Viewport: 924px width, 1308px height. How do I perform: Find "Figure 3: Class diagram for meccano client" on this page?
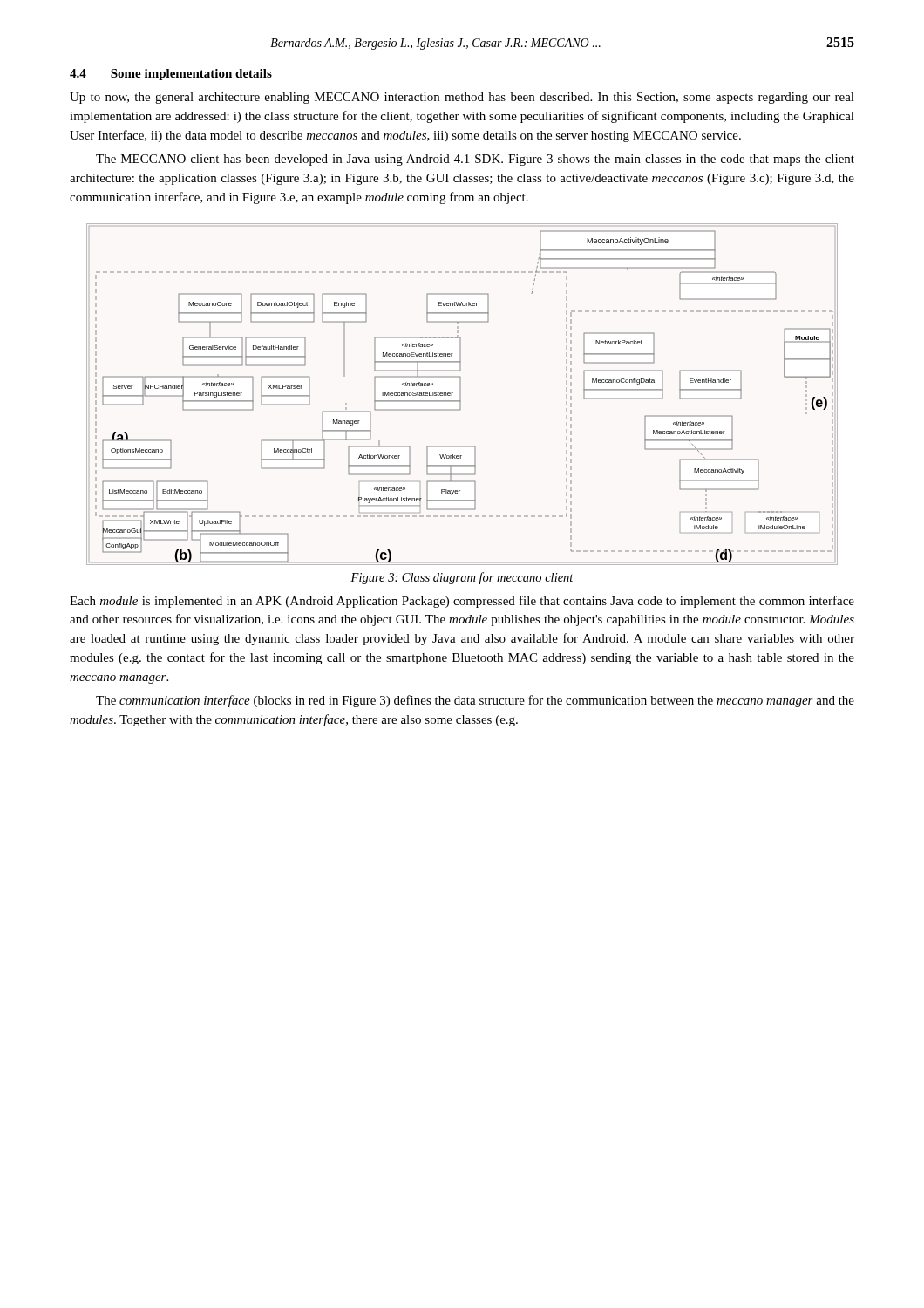tap(462, 577)
